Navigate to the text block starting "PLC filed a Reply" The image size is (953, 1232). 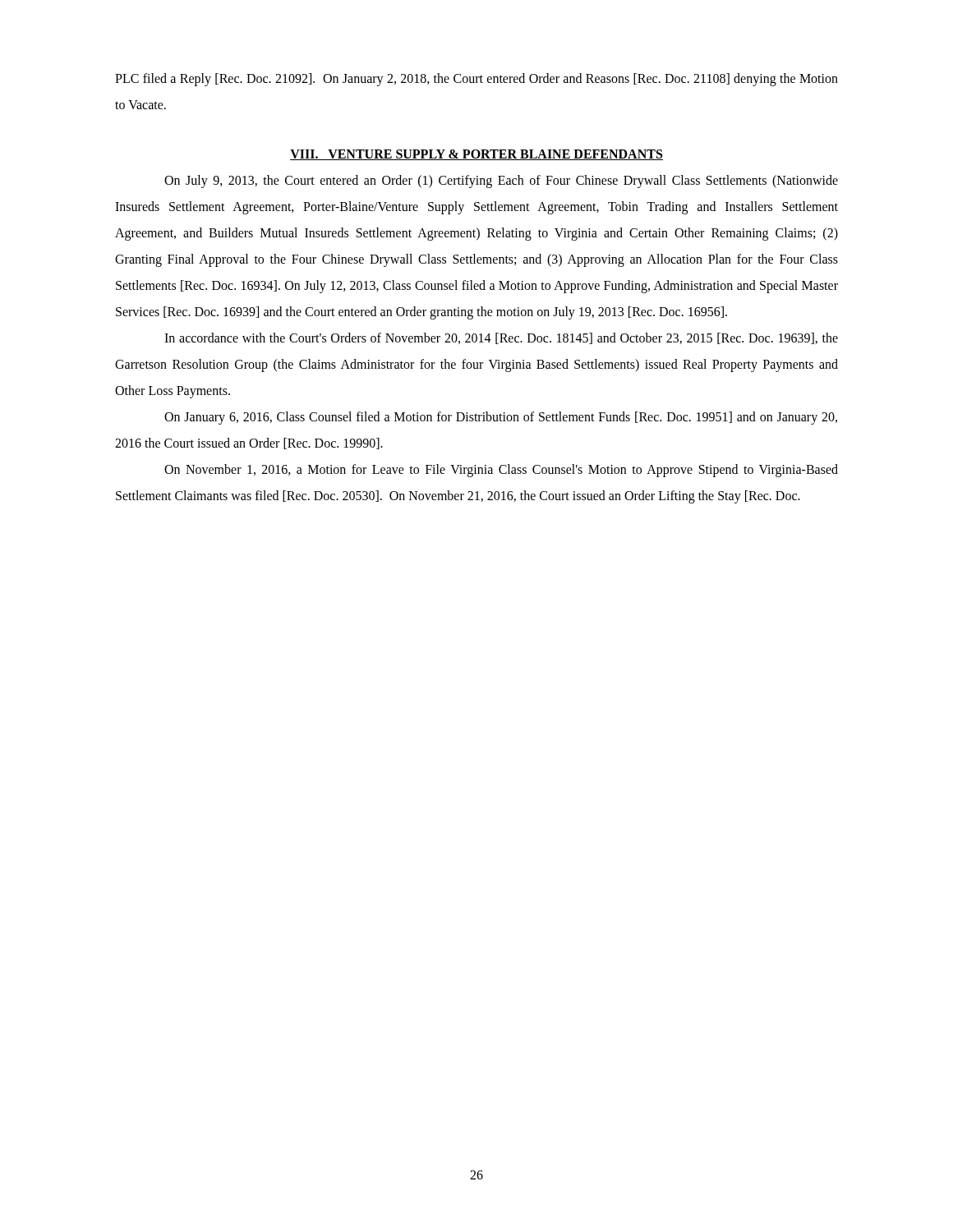[x=476, y=92]
